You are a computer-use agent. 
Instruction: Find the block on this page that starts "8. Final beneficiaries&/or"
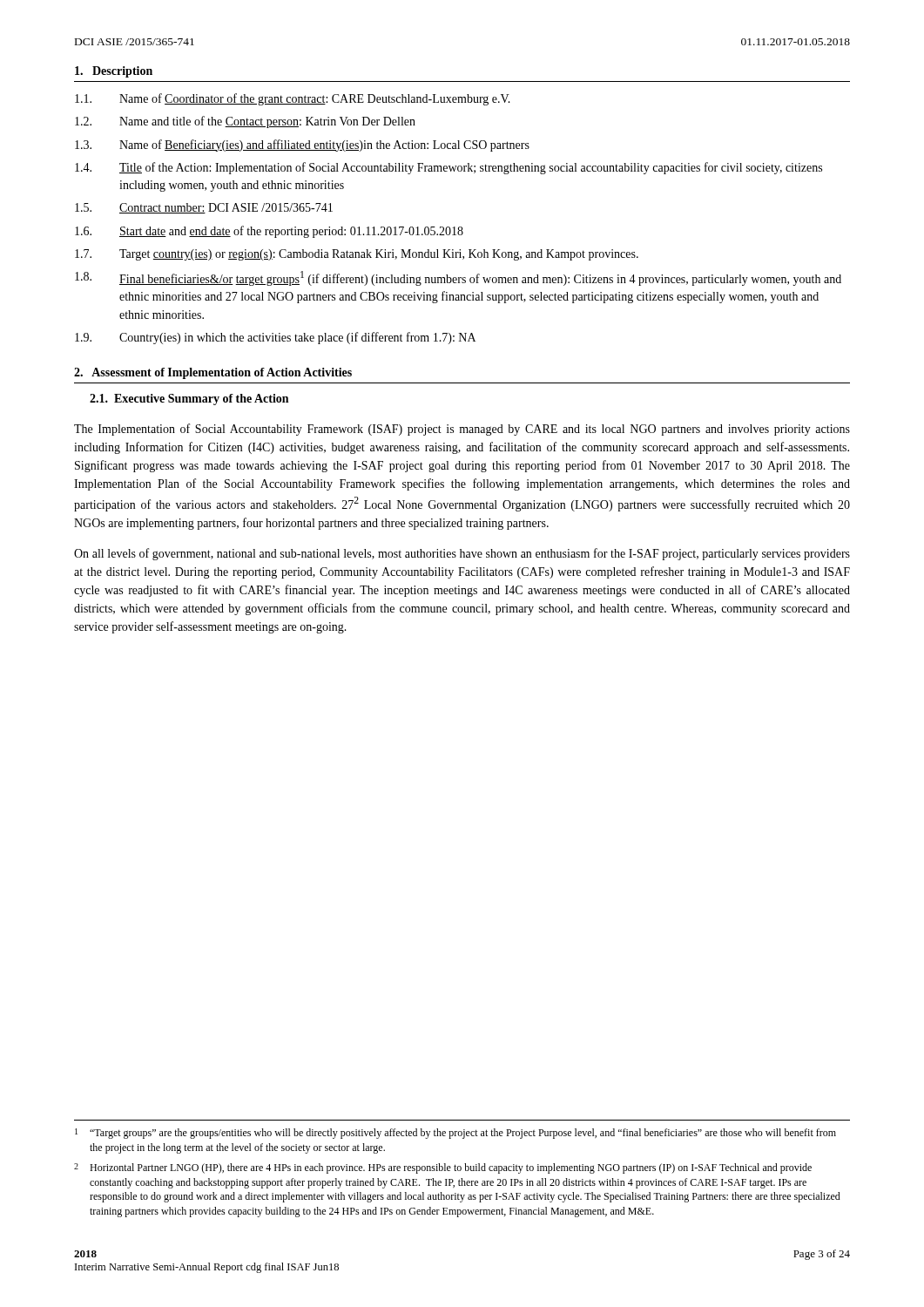tap(462, 296)
